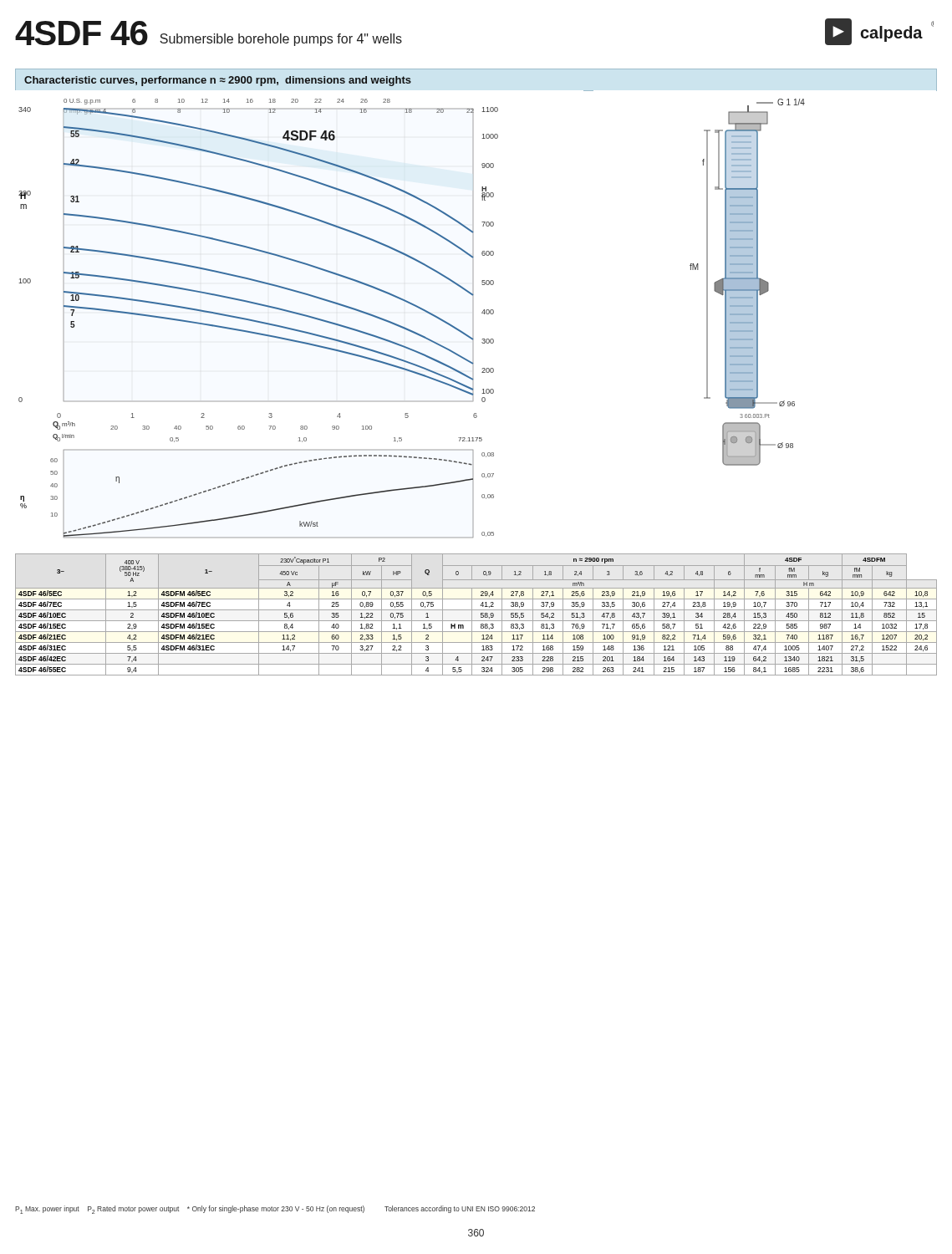The image size is (952, 1254).
Task: Locate the table with the text "450 Vc"
Action: point(476,615)
